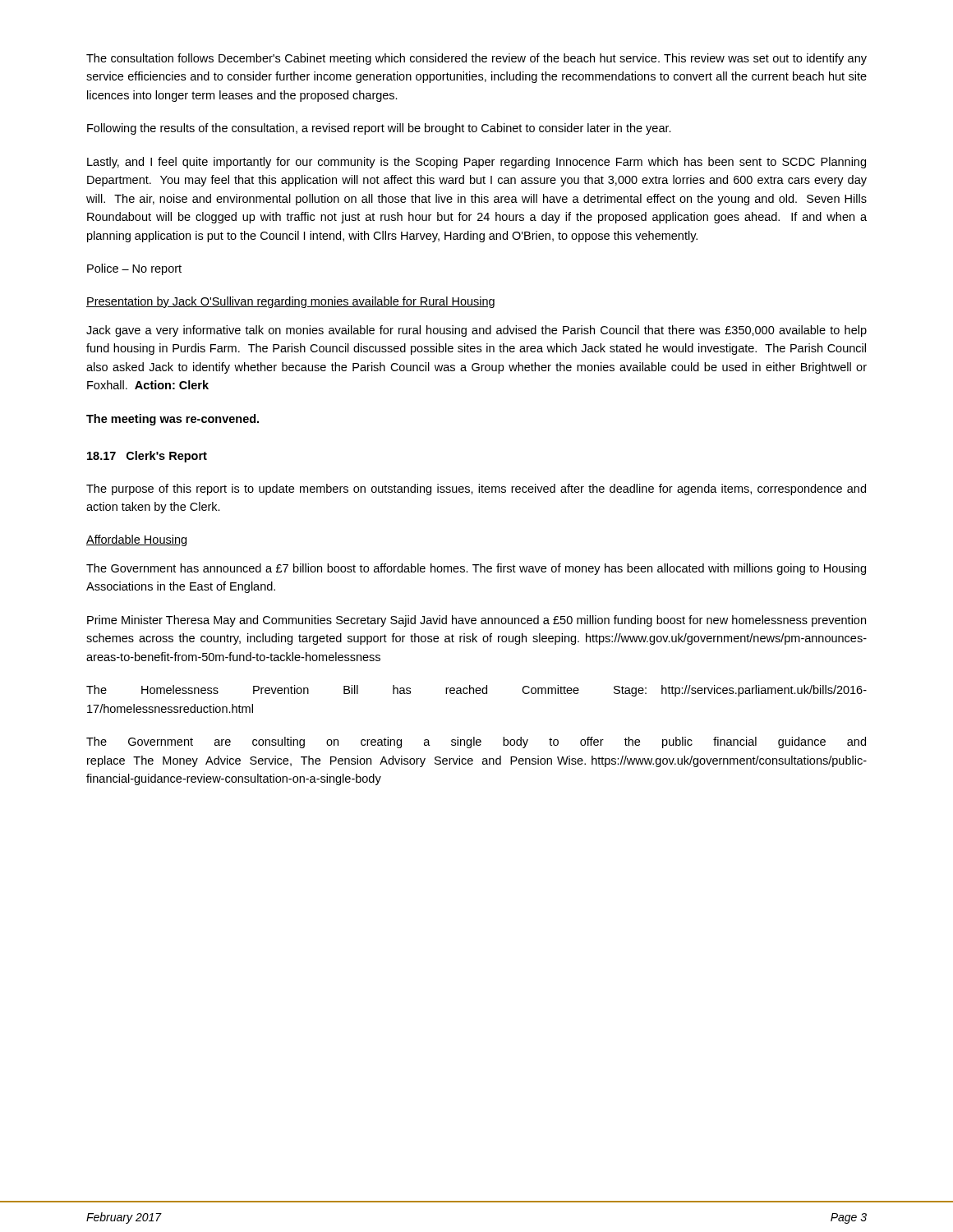Locate the block starting "The Homelessness Prevention Bill has reached"
953x1232 pixels.
click(x=476, y=699)
